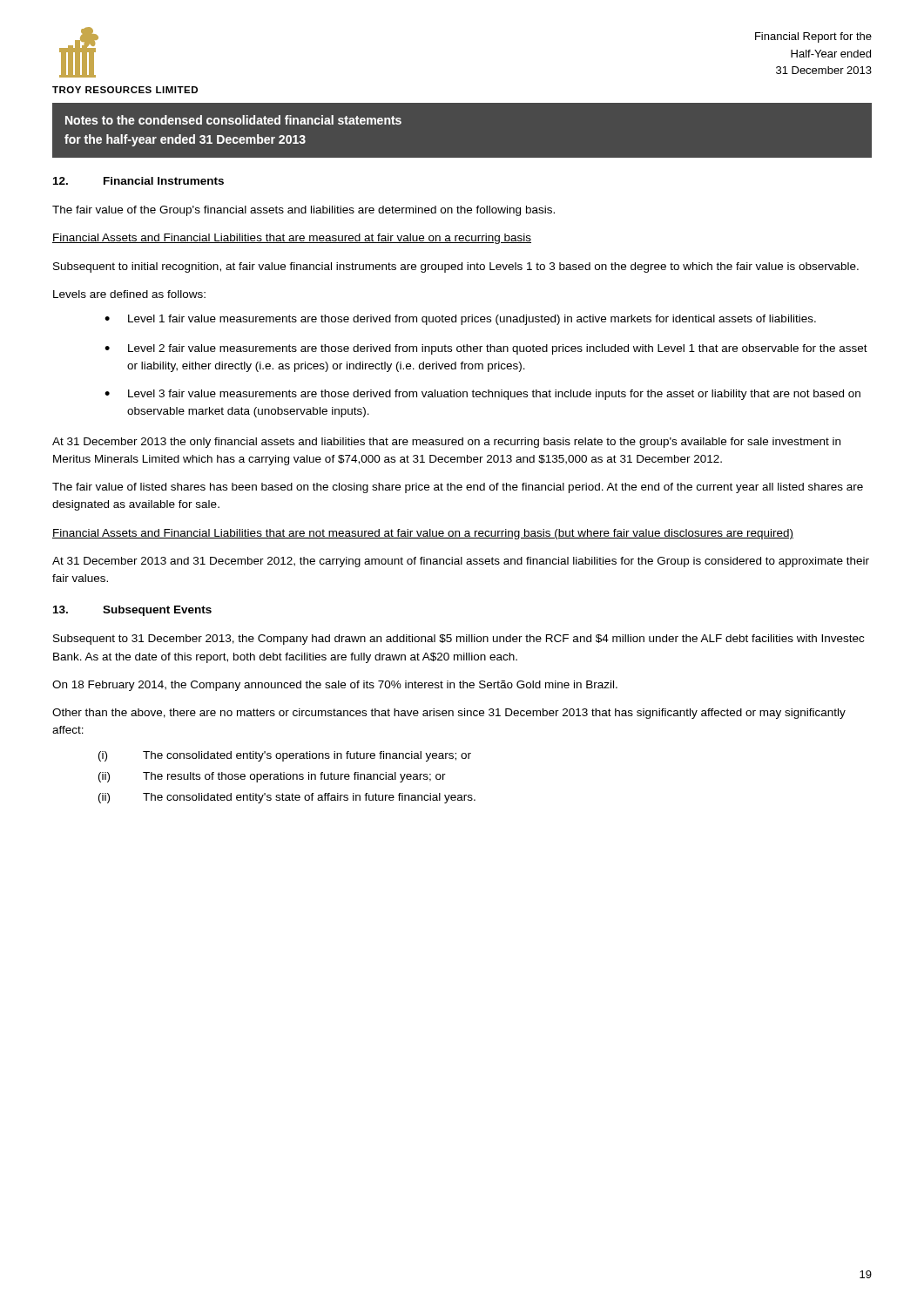Point to the block starting "(ii) The results"
924x1307 pixels.
249,776
